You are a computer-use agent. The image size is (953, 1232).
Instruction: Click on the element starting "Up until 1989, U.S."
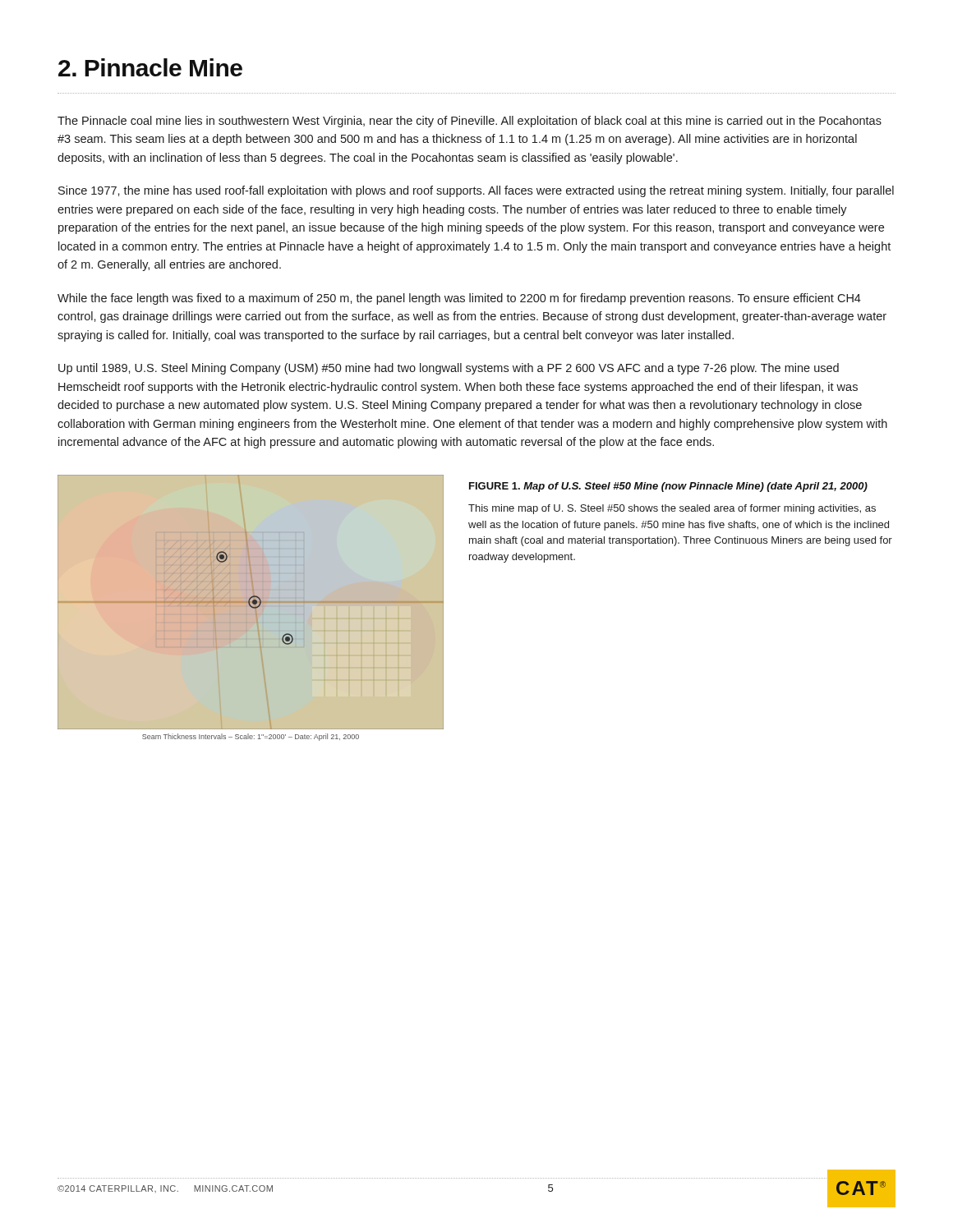[473, 405]
